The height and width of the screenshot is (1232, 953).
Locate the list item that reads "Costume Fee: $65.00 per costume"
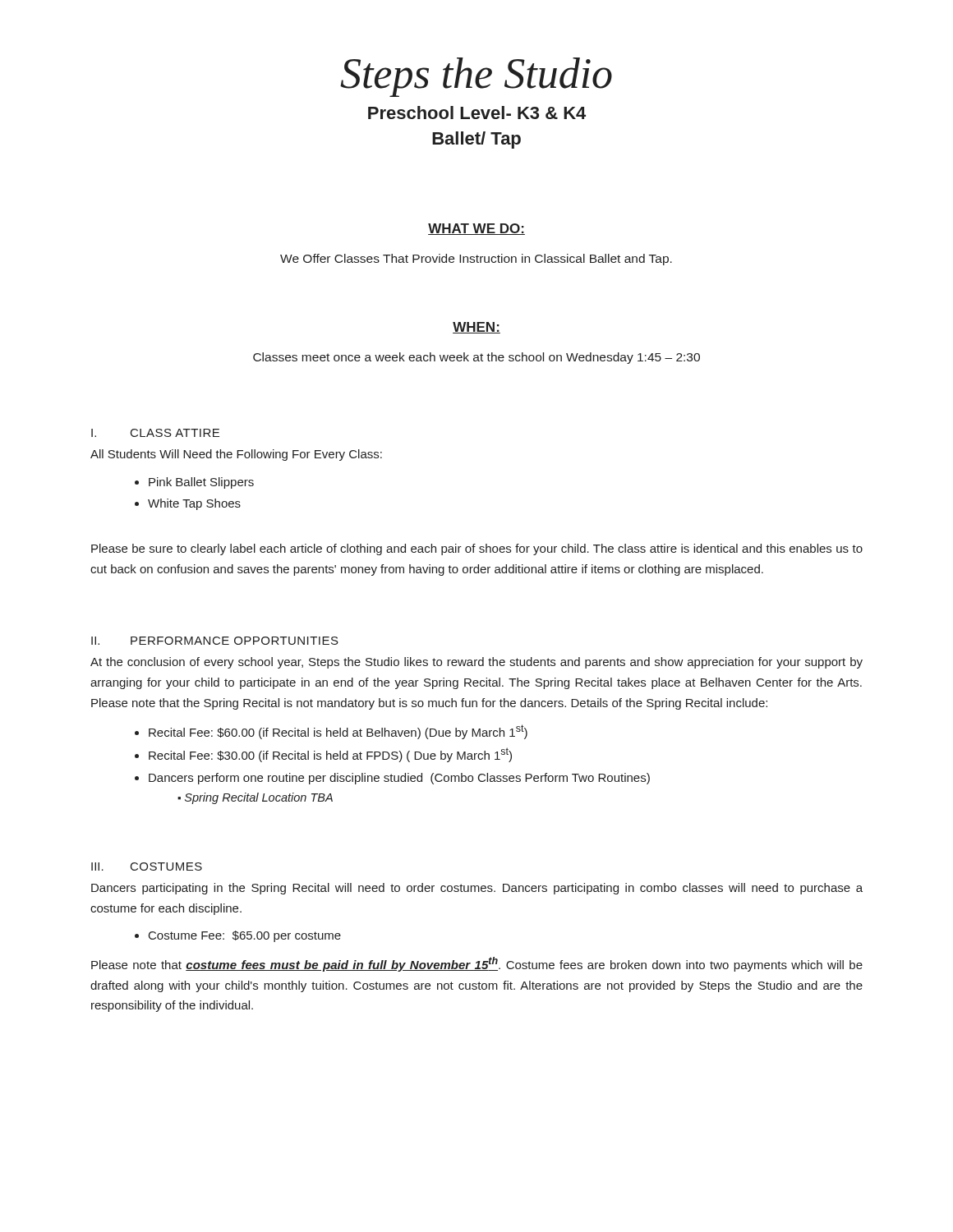point(244,935)
